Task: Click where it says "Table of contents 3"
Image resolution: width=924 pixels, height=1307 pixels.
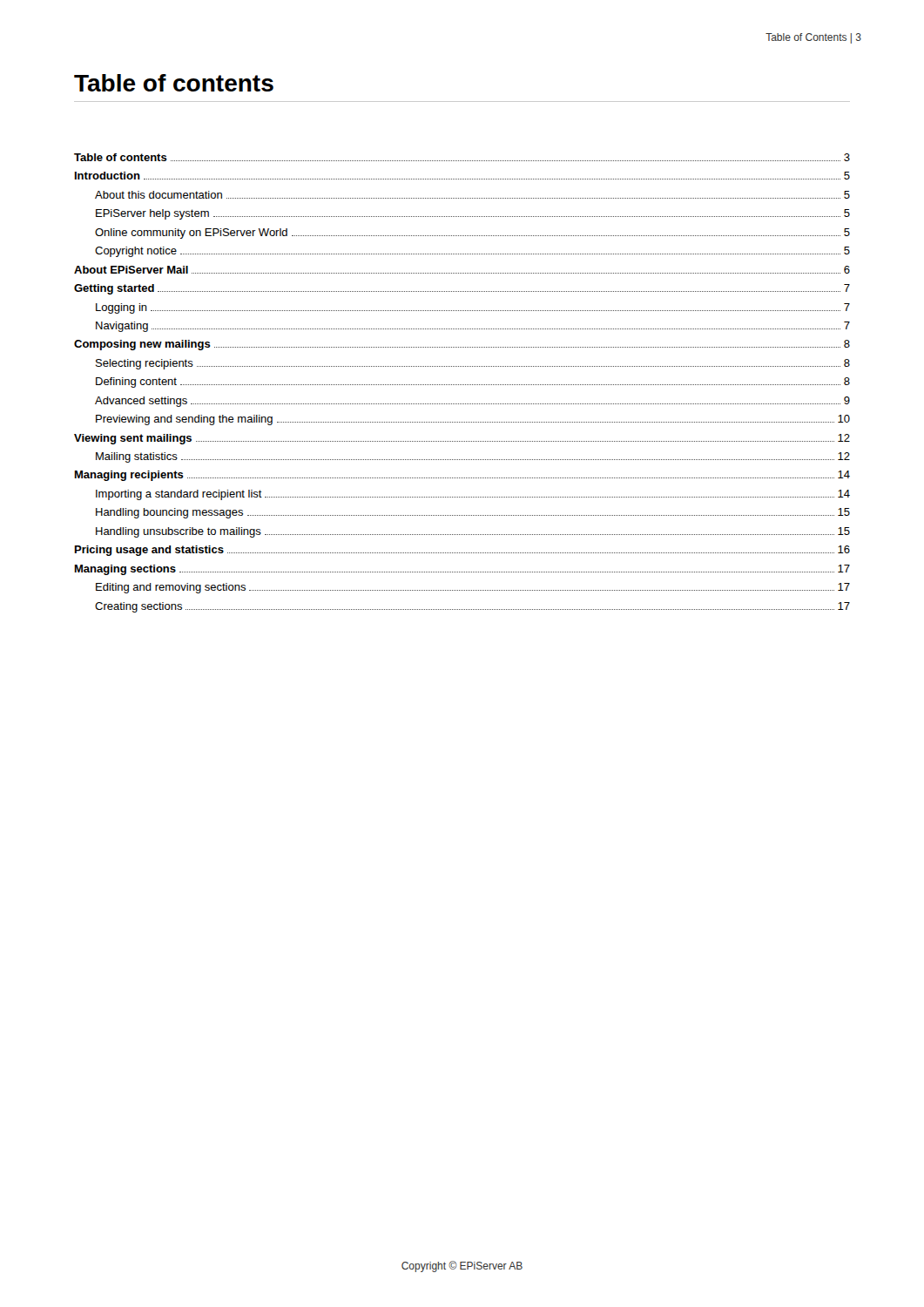Action: [x=462, y=157]
